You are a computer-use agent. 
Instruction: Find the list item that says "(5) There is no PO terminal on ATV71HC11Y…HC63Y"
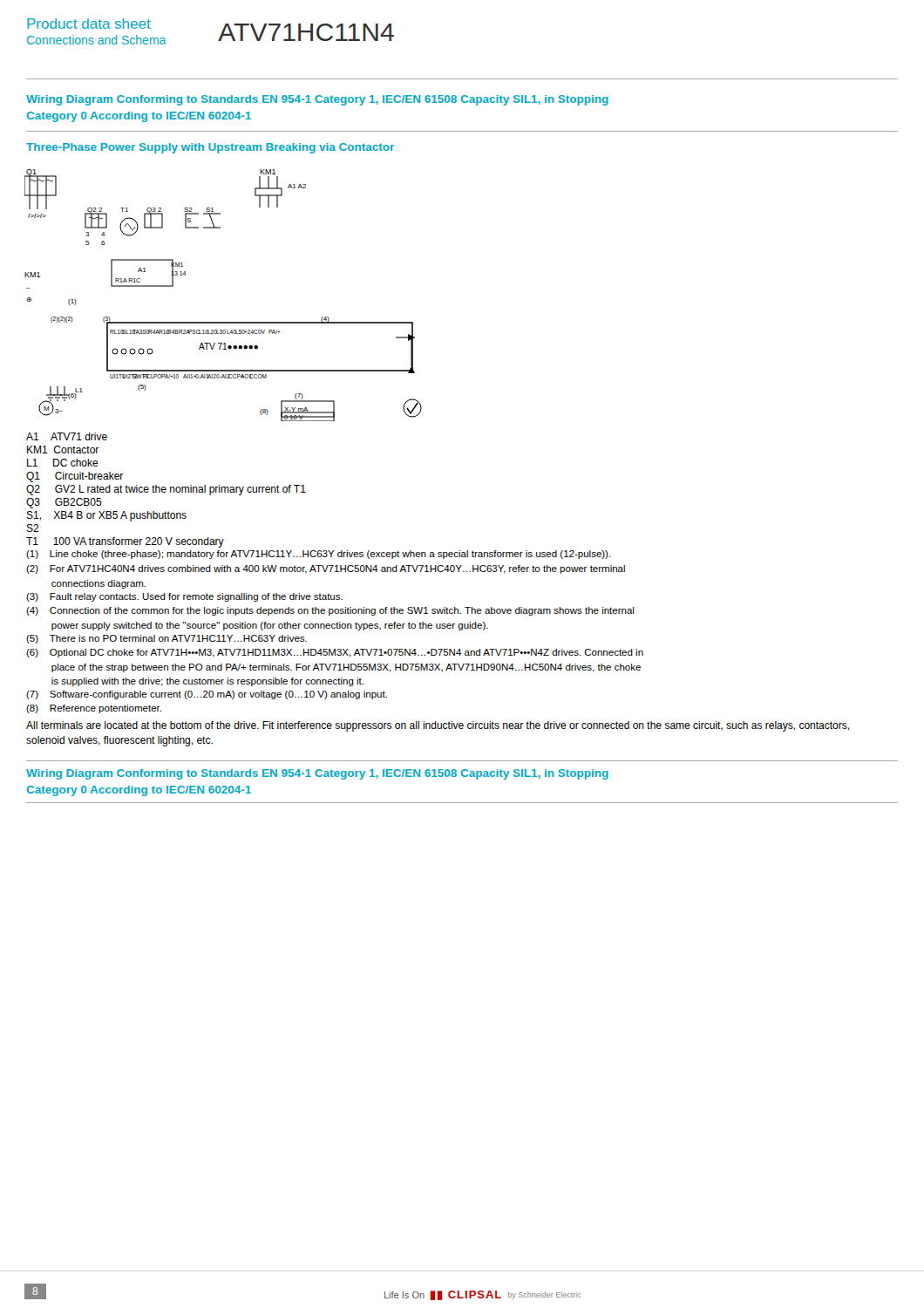click(x=167, y=638)
